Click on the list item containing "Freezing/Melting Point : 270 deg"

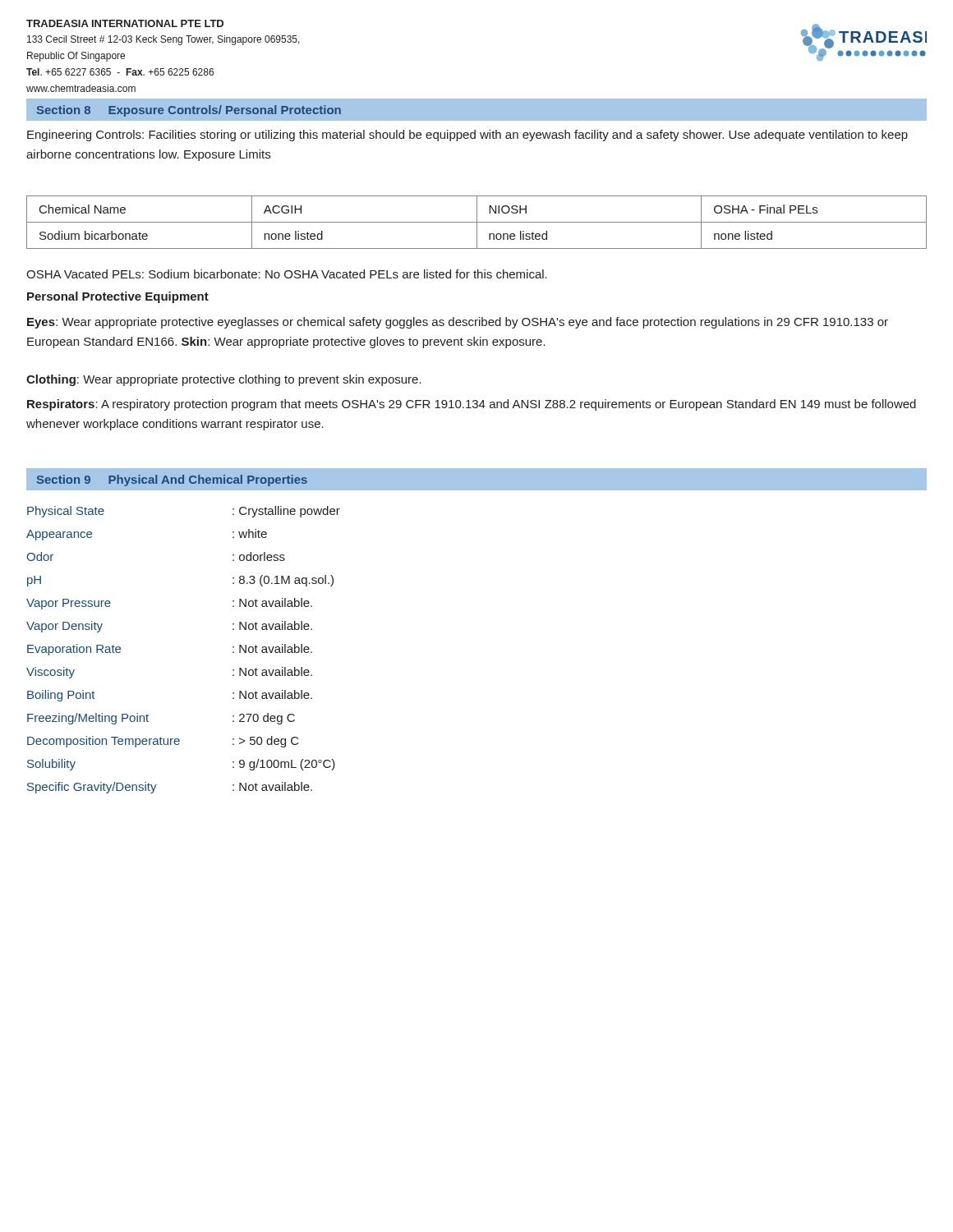click(x=91, y=718)
